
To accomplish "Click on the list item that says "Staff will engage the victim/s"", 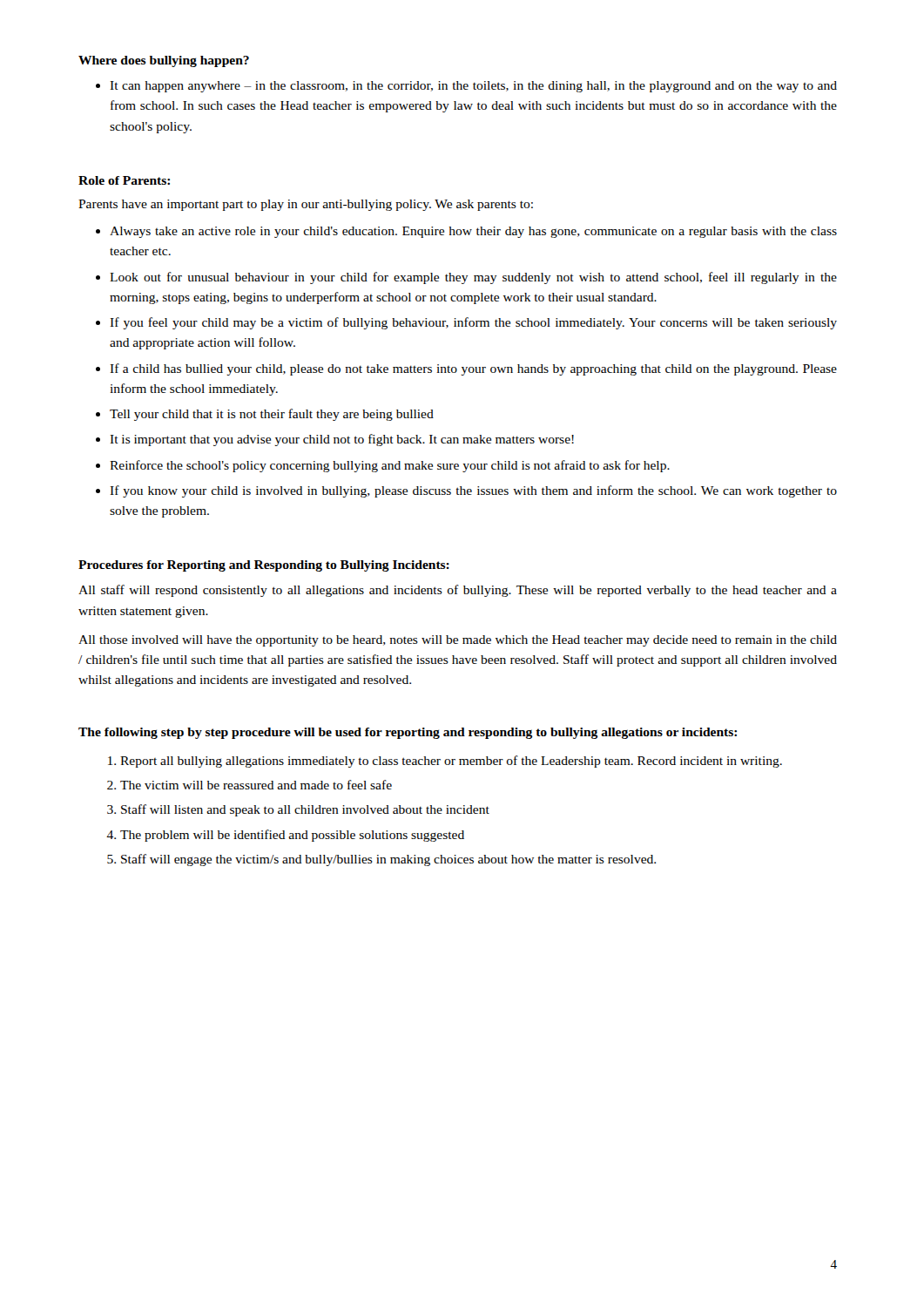I will (x=479, y=859).
